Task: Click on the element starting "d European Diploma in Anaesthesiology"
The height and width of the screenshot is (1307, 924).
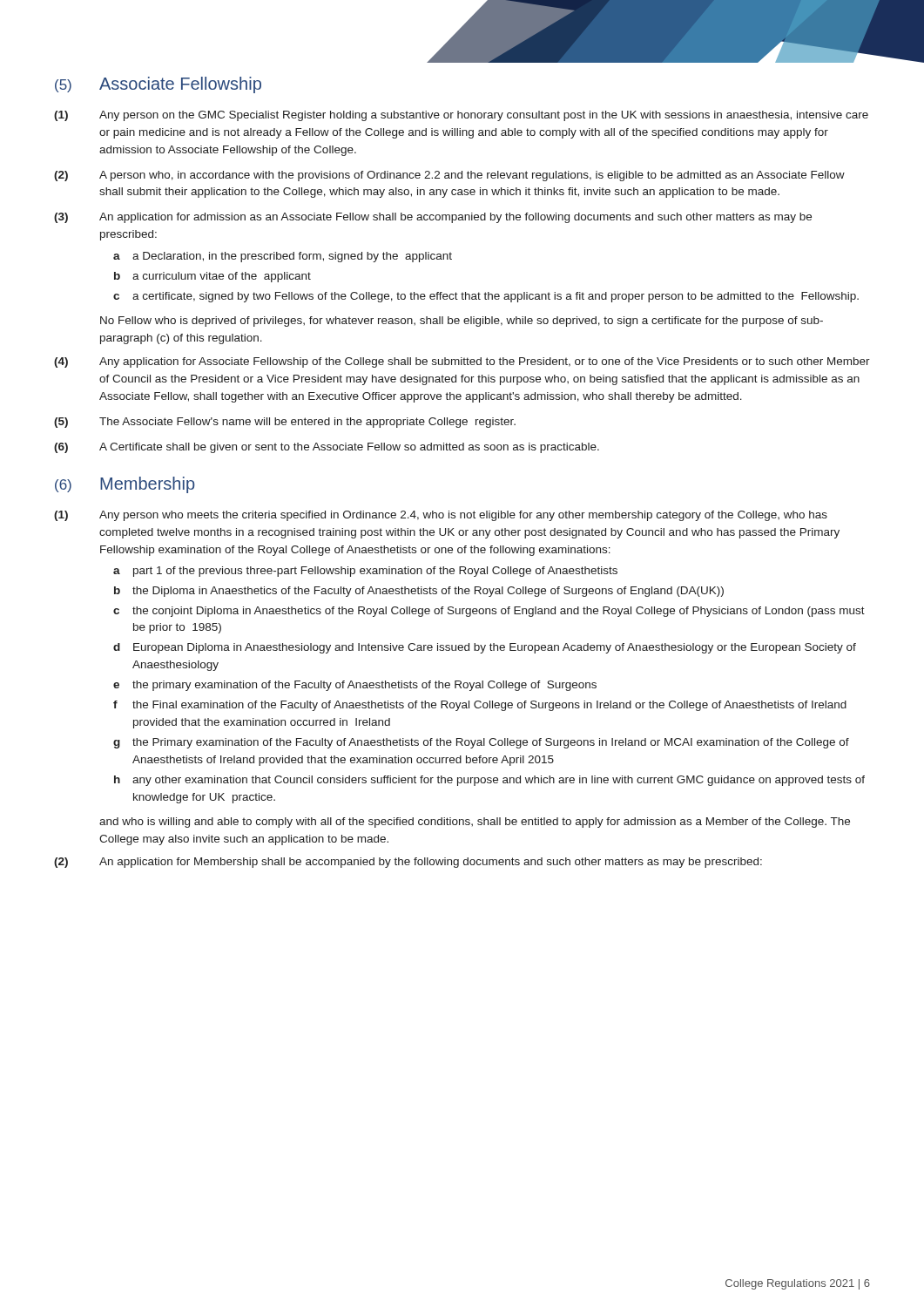Action: [492, 657]
